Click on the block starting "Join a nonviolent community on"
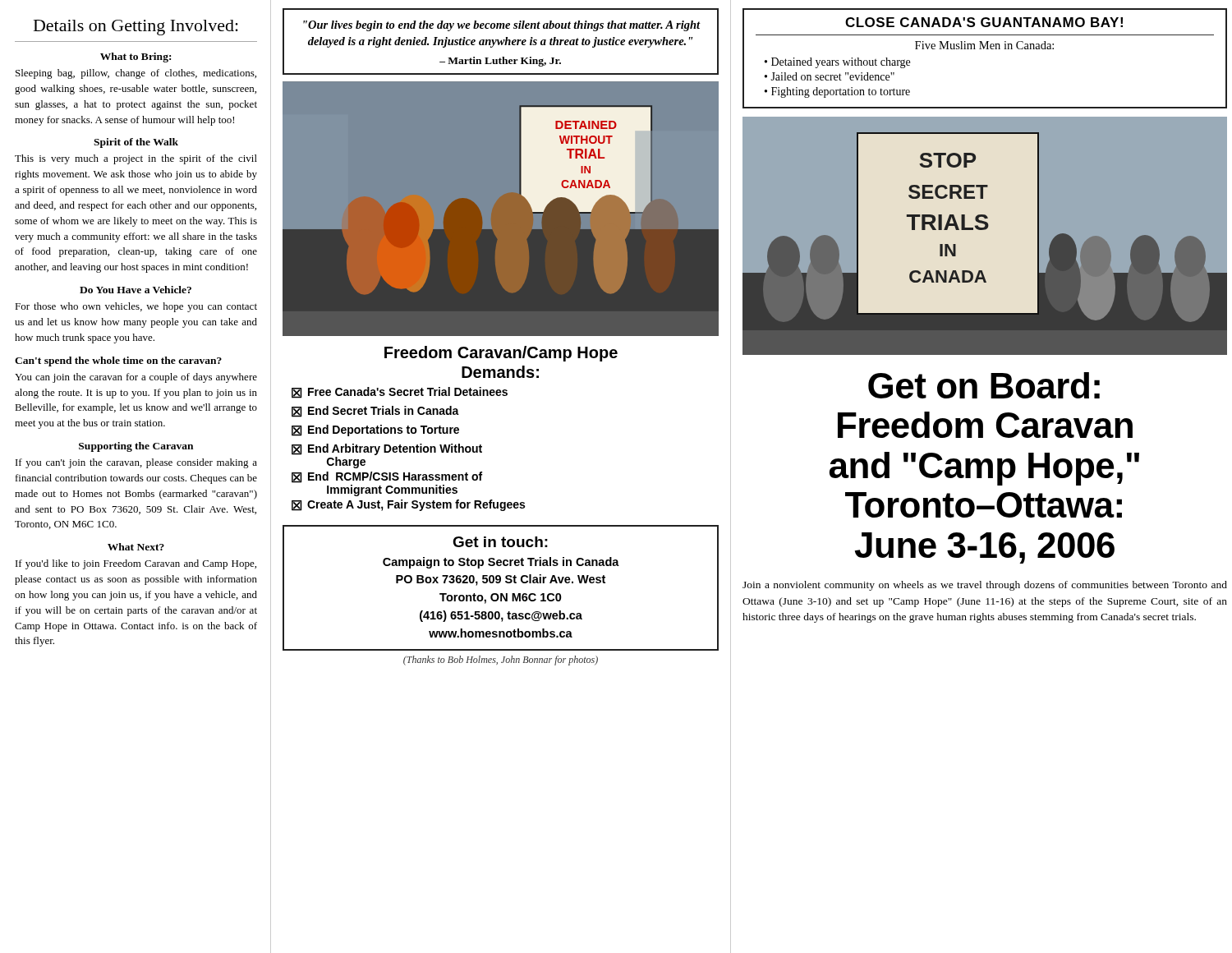 click(x=985, y=601)
